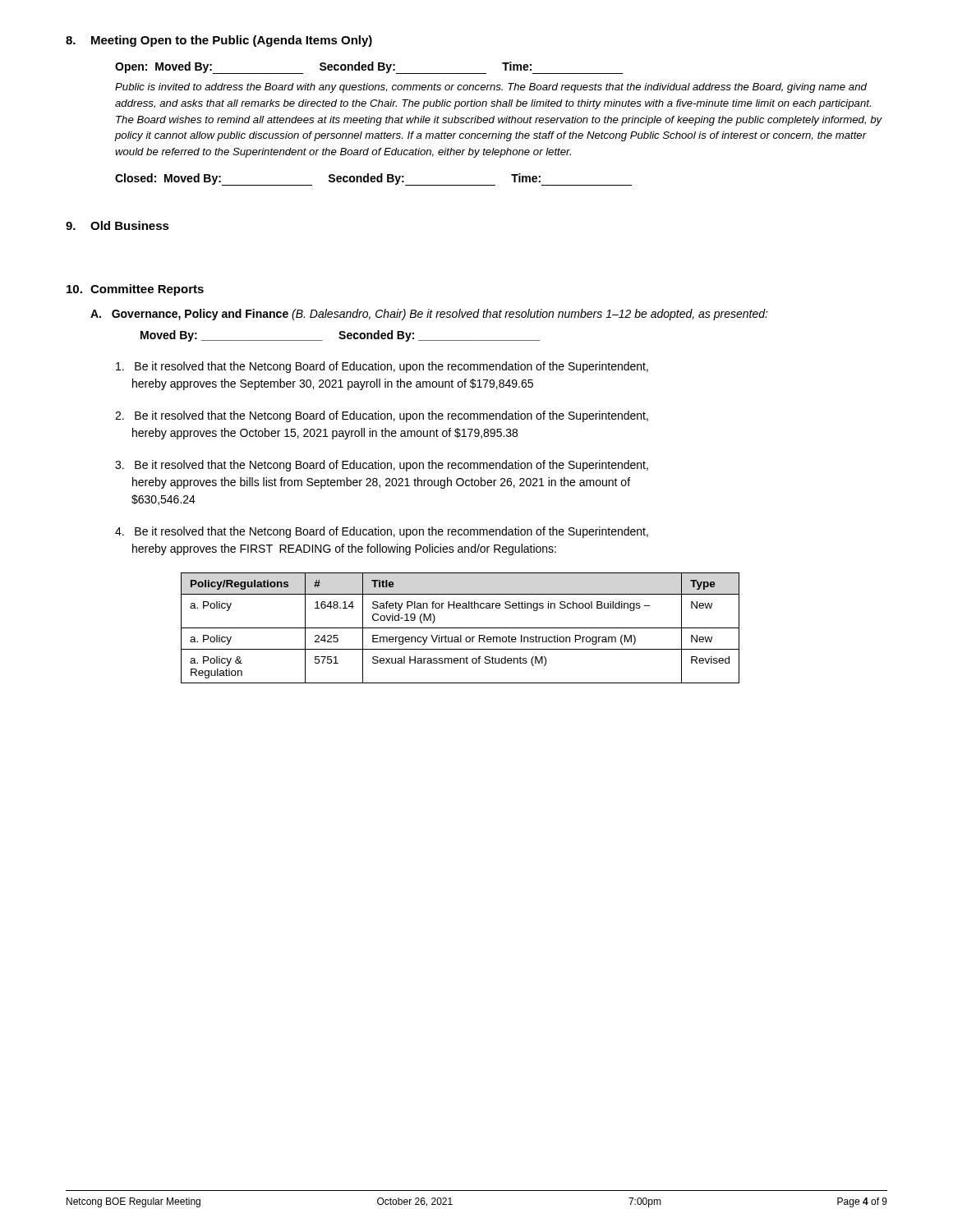Locate the region starting "Be it resolved"
Viewport: 953px width, 1232px height.
501,375
